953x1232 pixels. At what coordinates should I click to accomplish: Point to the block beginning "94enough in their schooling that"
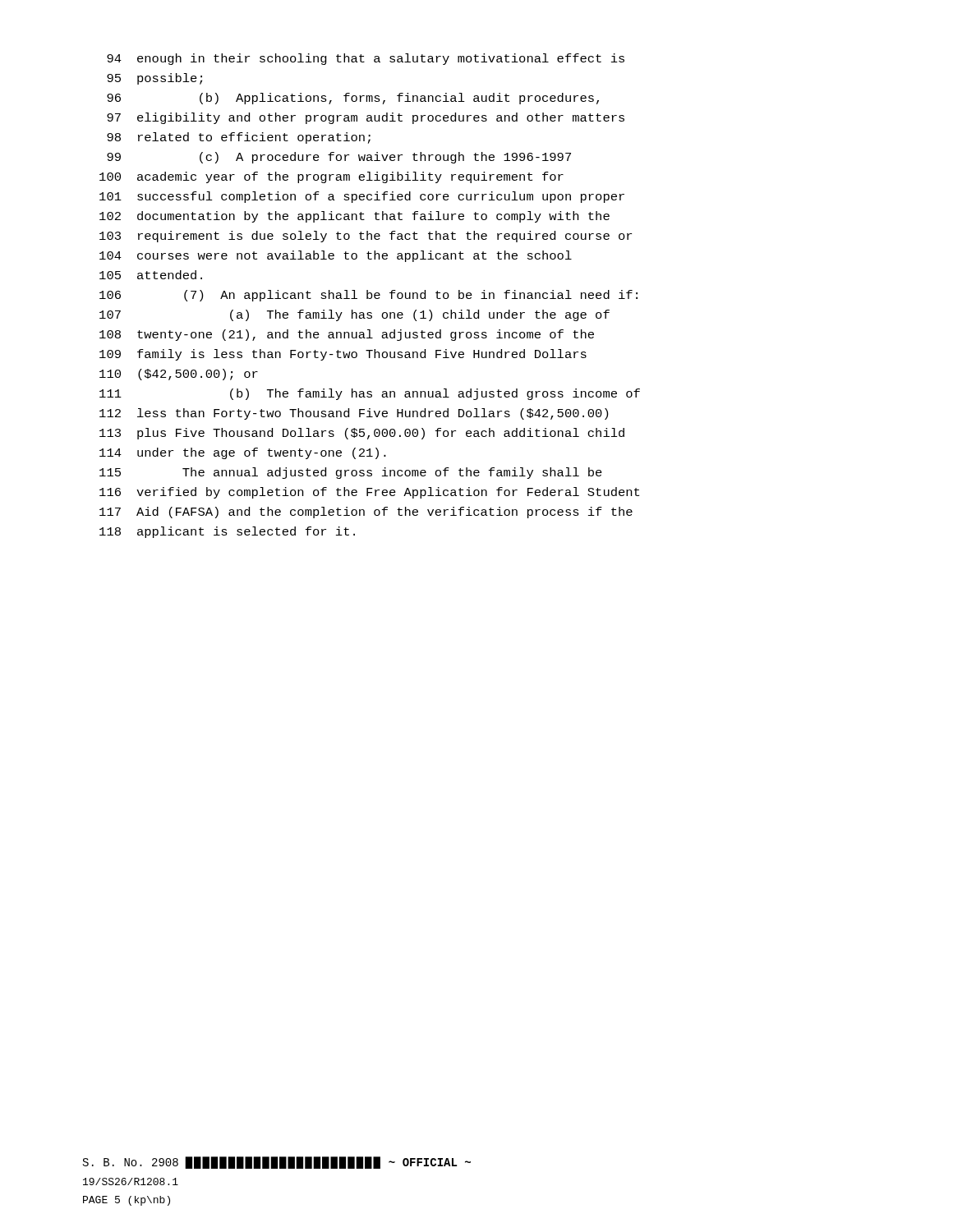pyautogui.click(x=485, y=69)
